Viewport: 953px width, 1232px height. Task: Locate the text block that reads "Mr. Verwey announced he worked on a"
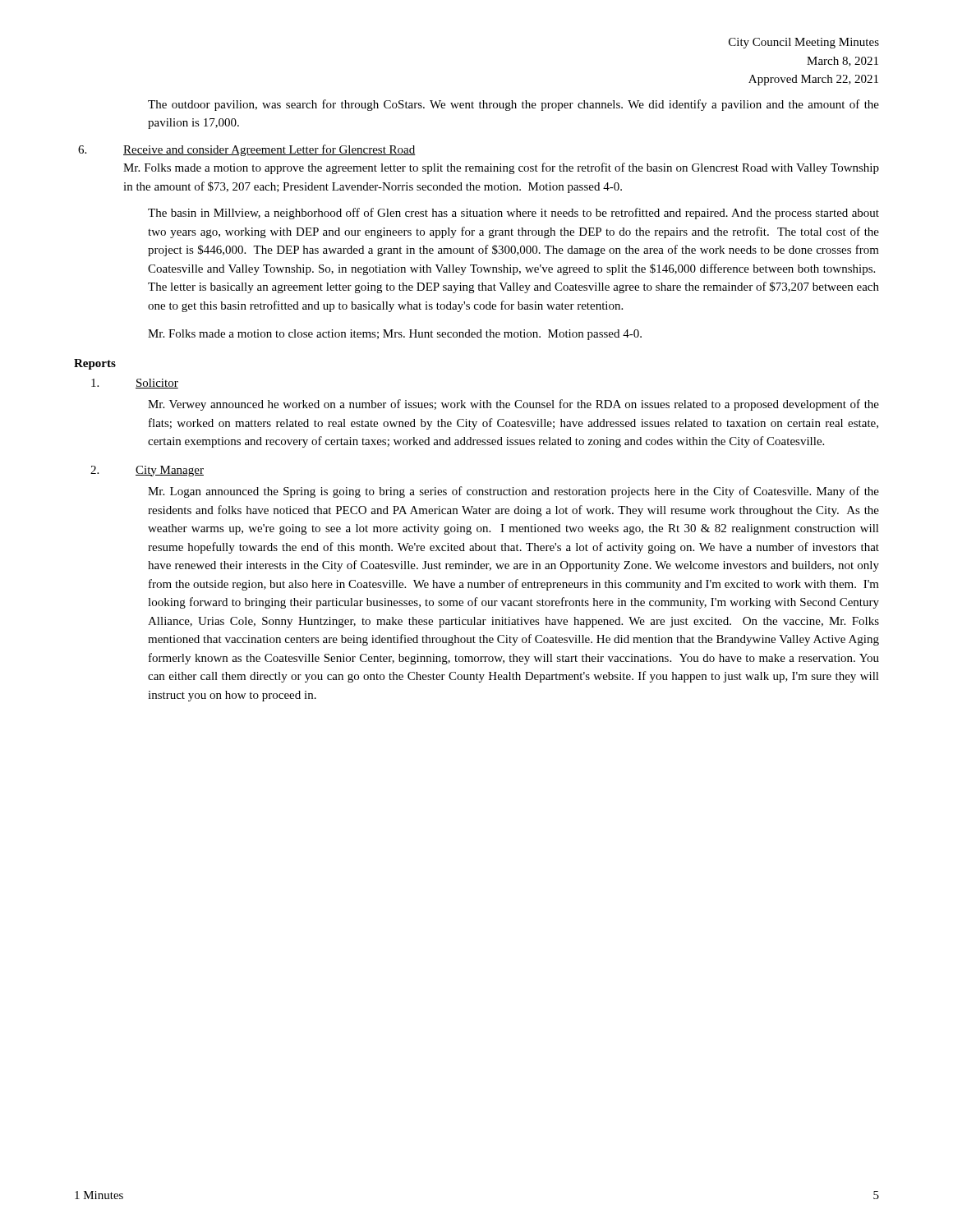(513, 423)
